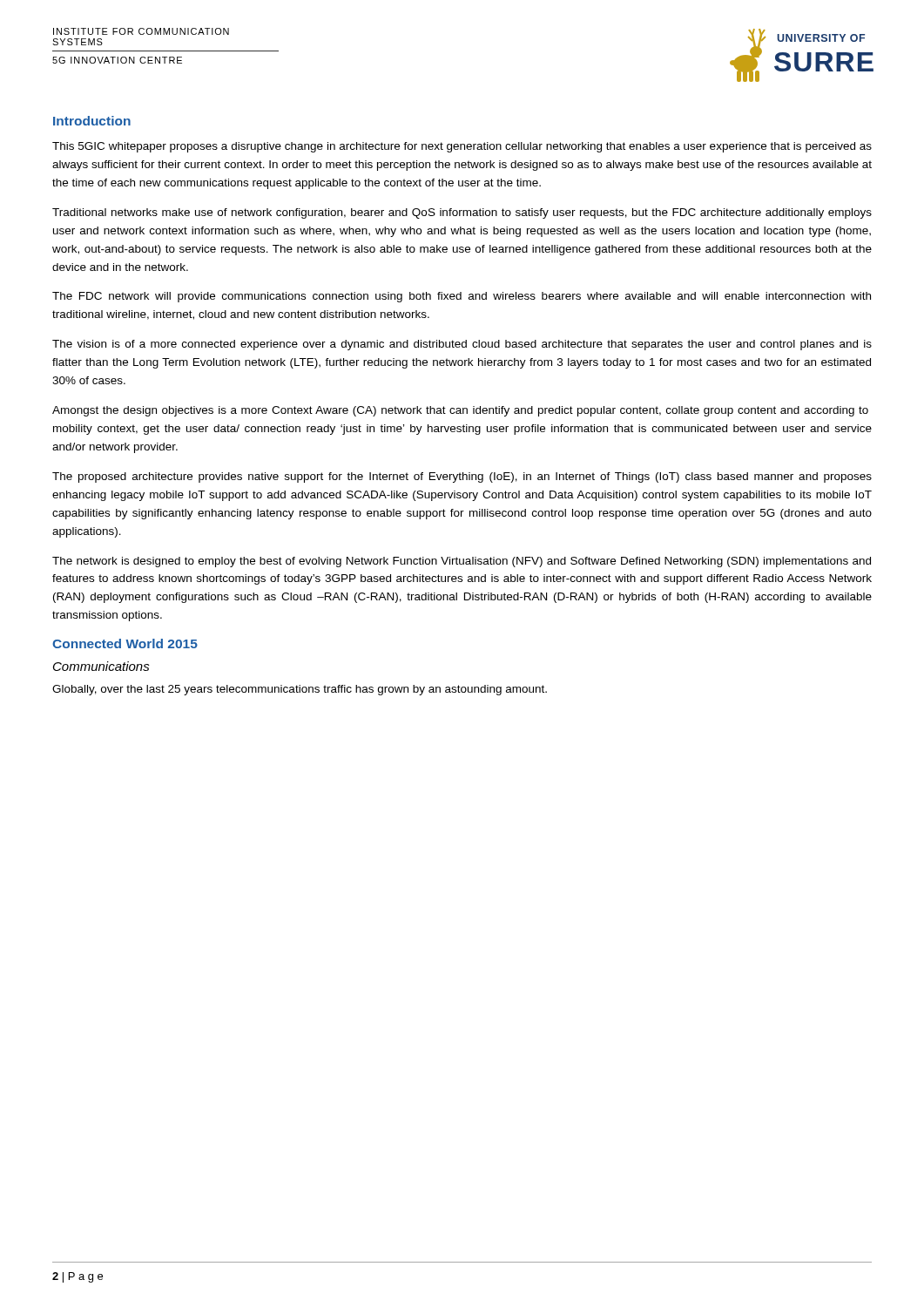Locate the block of text that opens with "The FDC network"
924x1307 pixels.
462,305
